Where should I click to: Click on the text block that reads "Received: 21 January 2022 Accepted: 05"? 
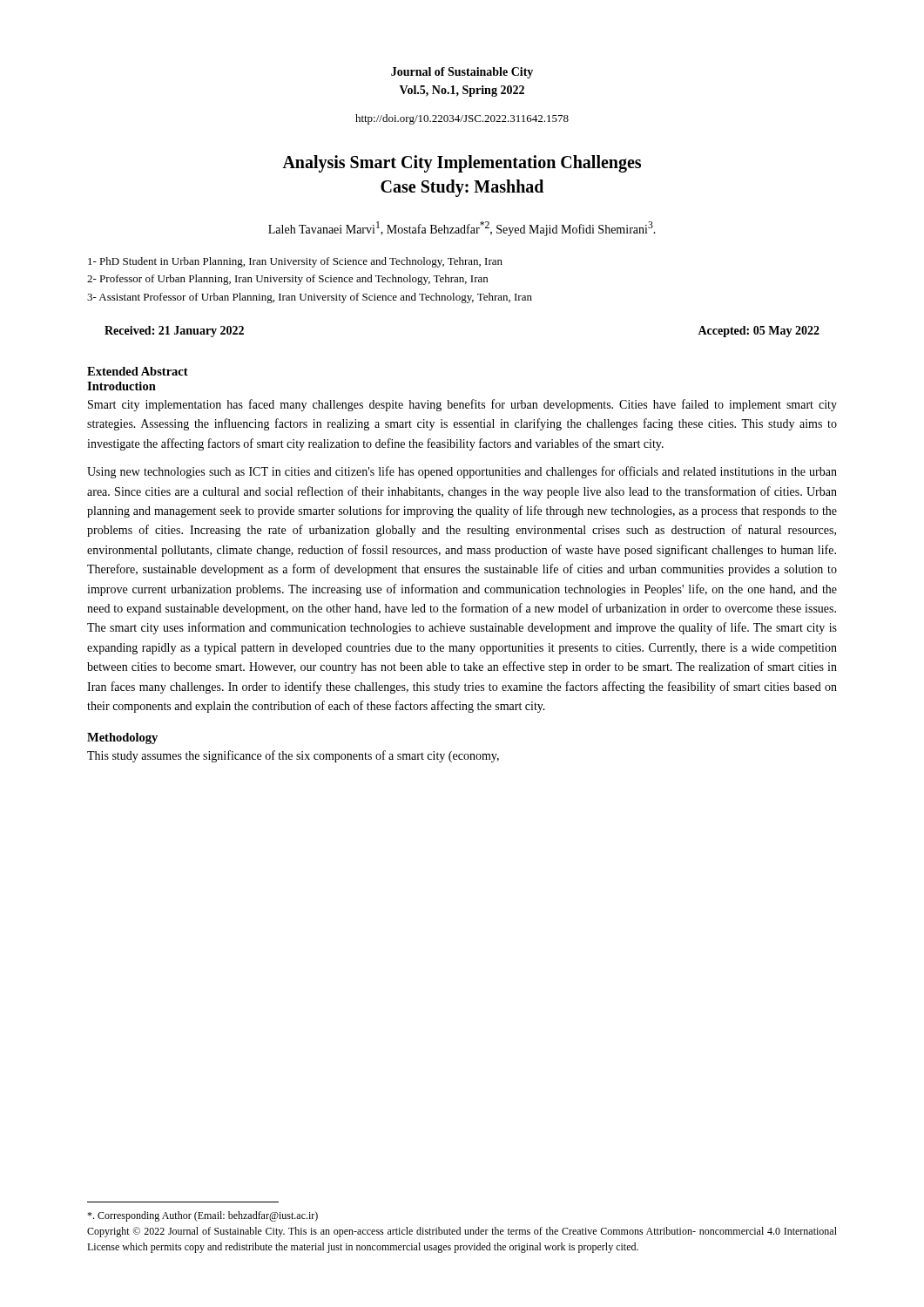(x=168, y=332)
